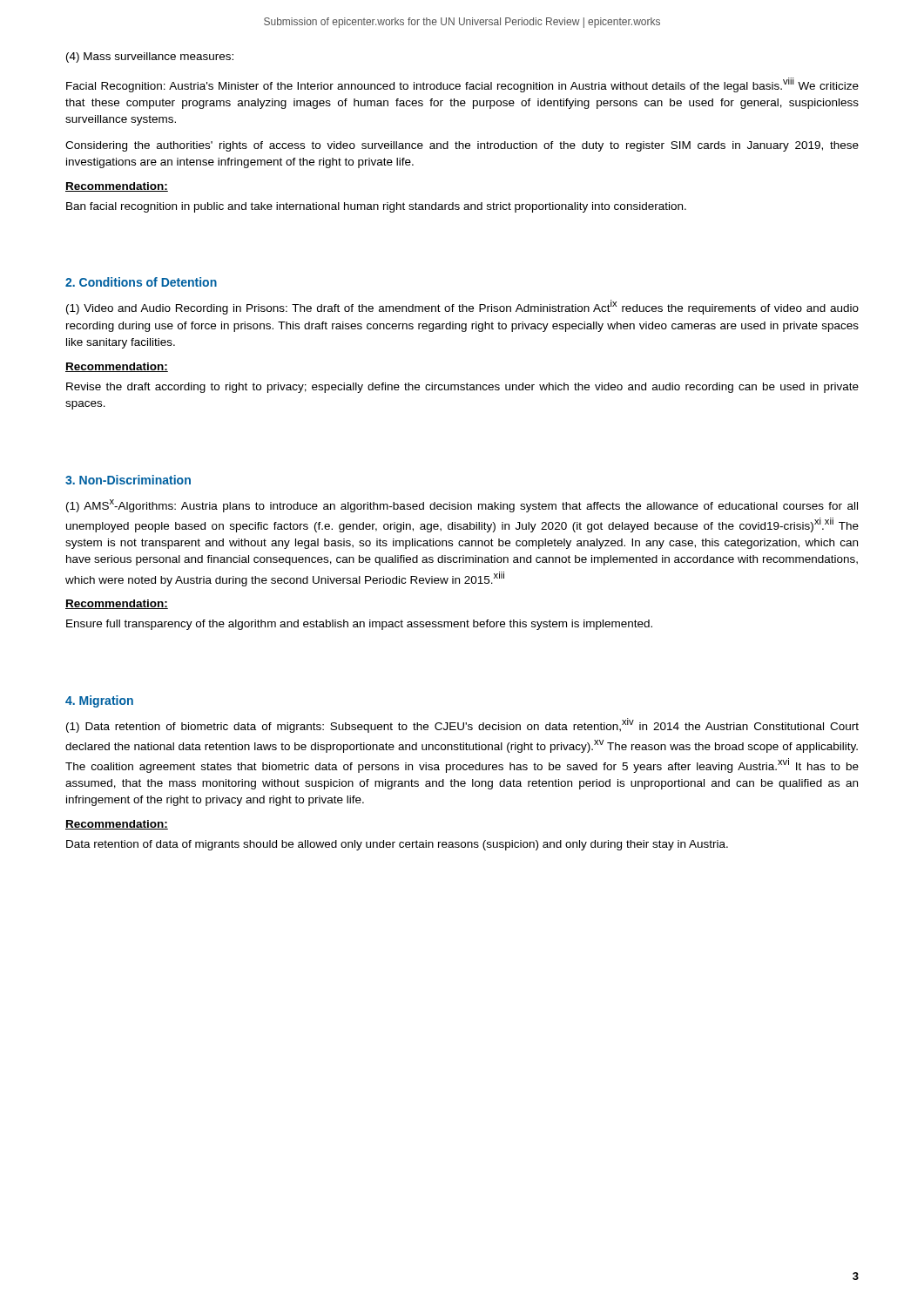Point to the passage starting "4. Migration"
This screenshot has width=924, height=1307.
coord(100,700)
